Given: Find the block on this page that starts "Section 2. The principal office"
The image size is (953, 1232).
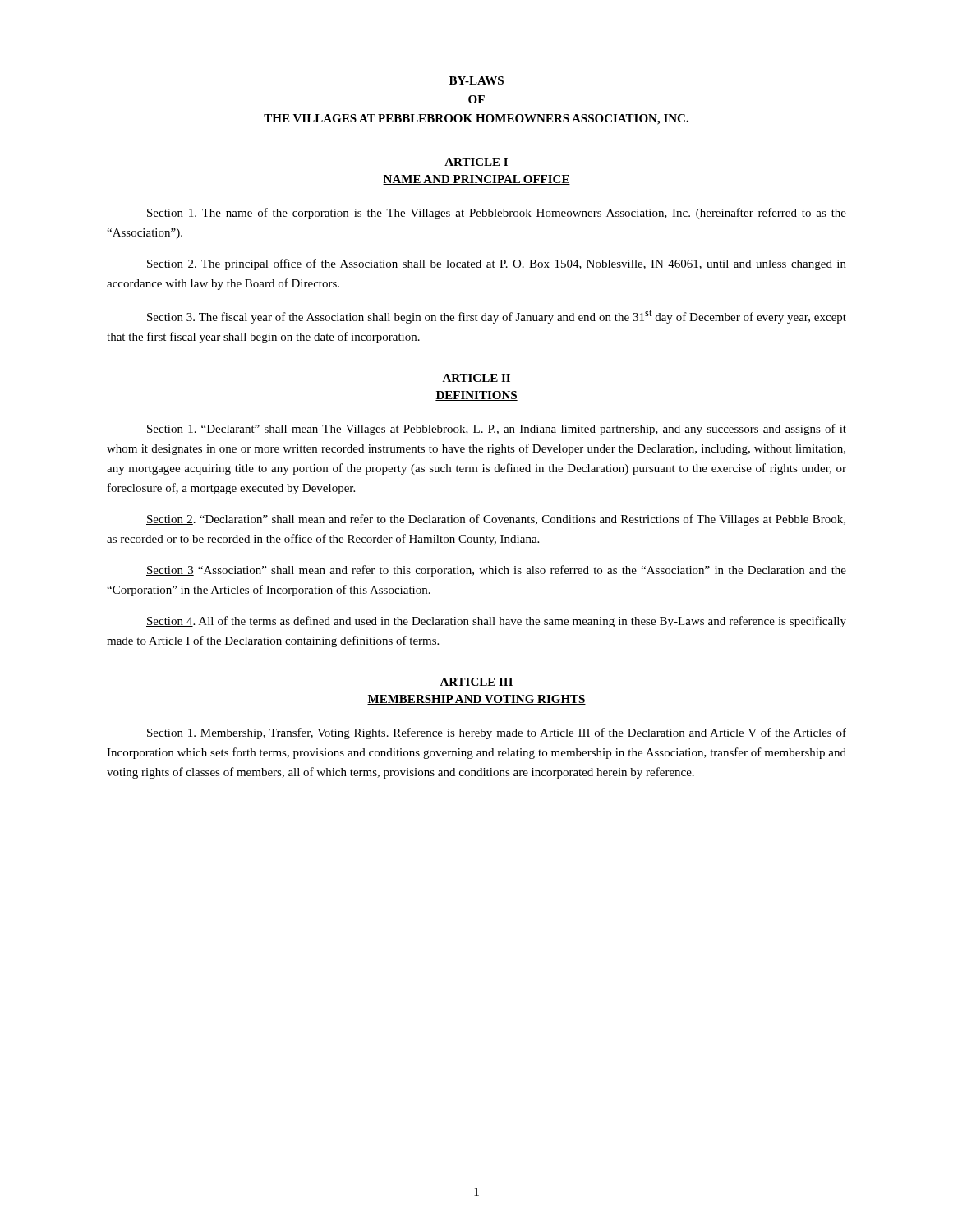Looking at the screenshot, I should point(476,274).
